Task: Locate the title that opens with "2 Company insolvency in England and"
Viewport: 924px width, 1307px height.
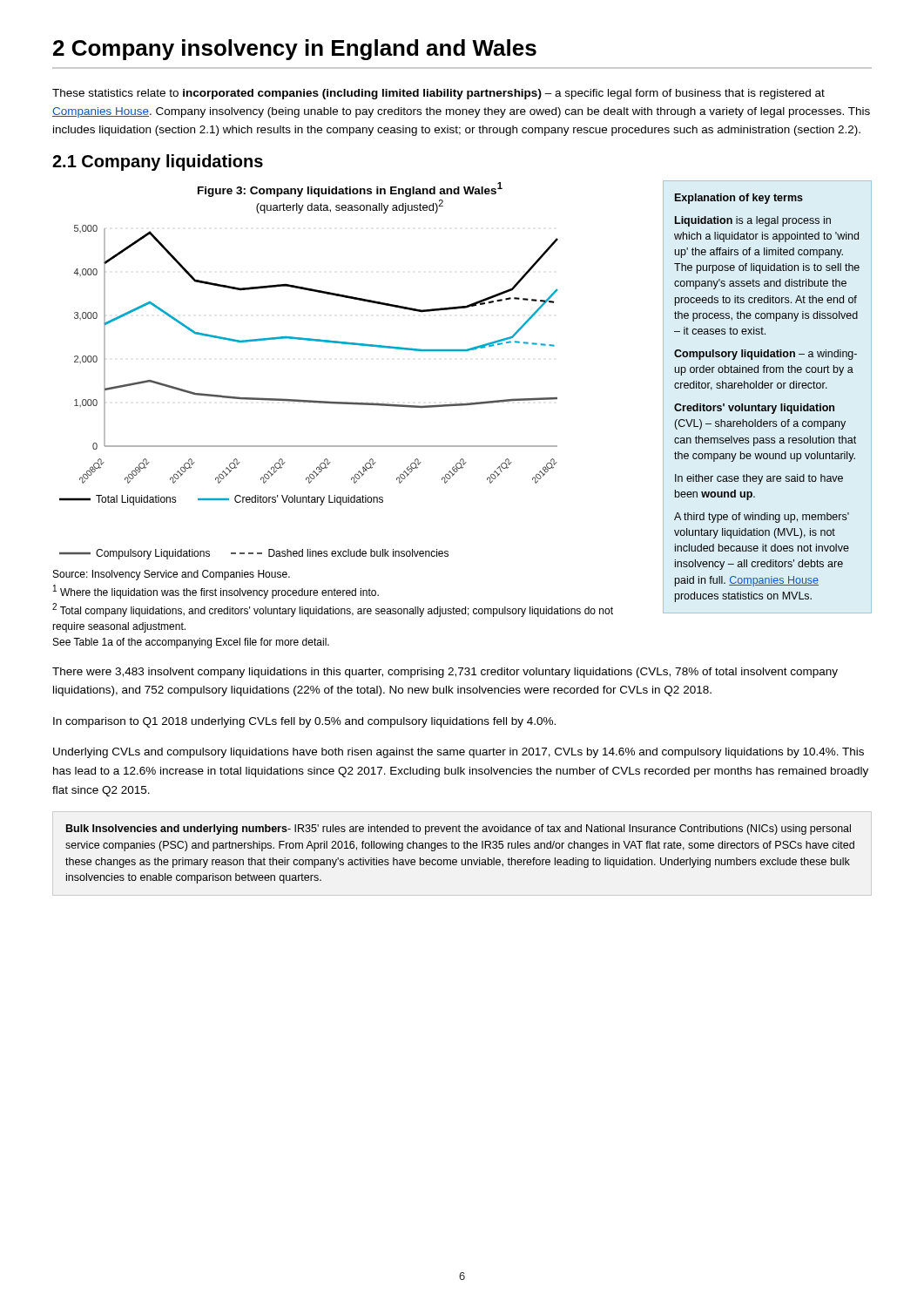Action: [x=462, y=52]
